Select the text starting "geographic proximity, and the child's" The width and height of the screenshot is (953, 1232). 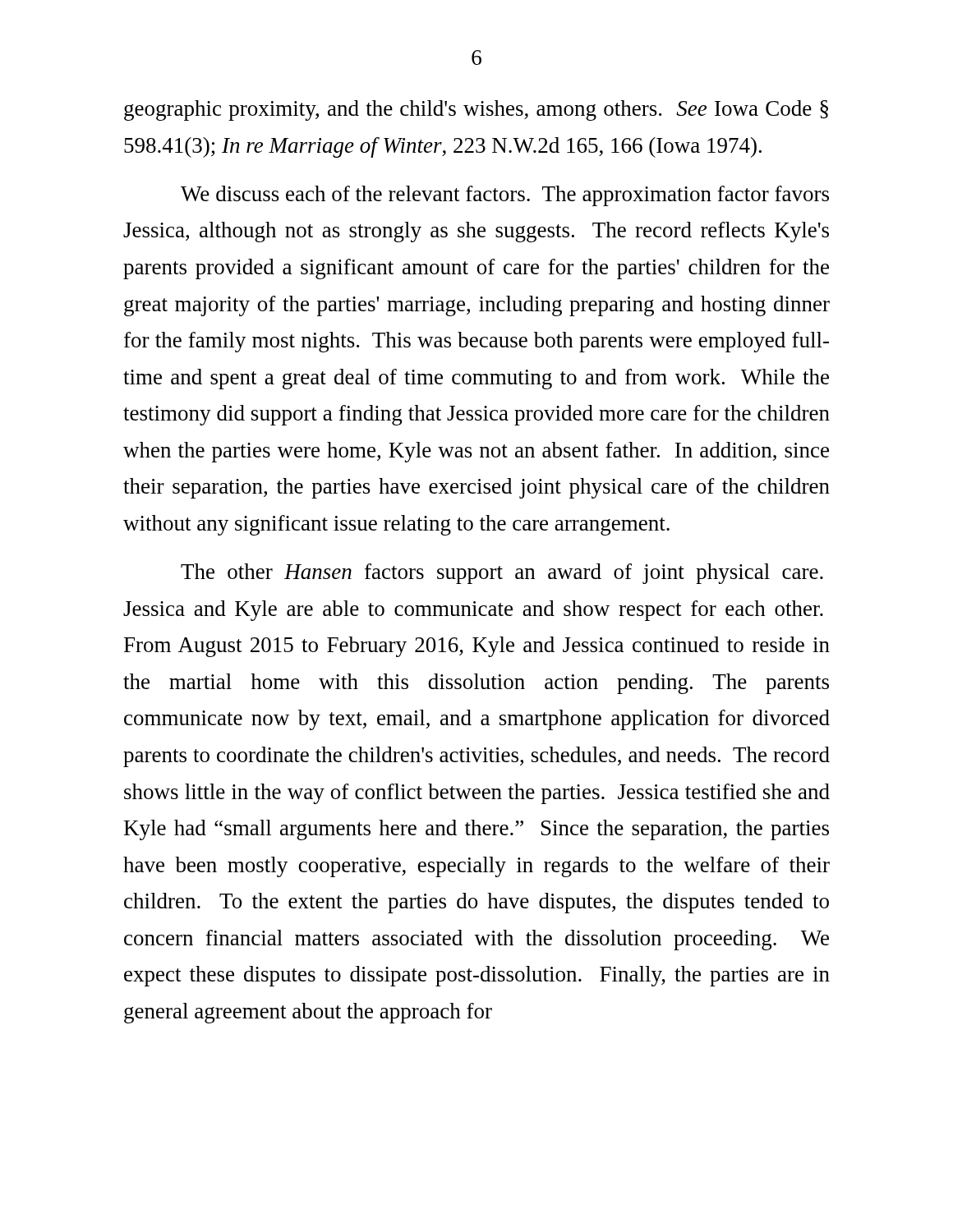click(476, 127)
